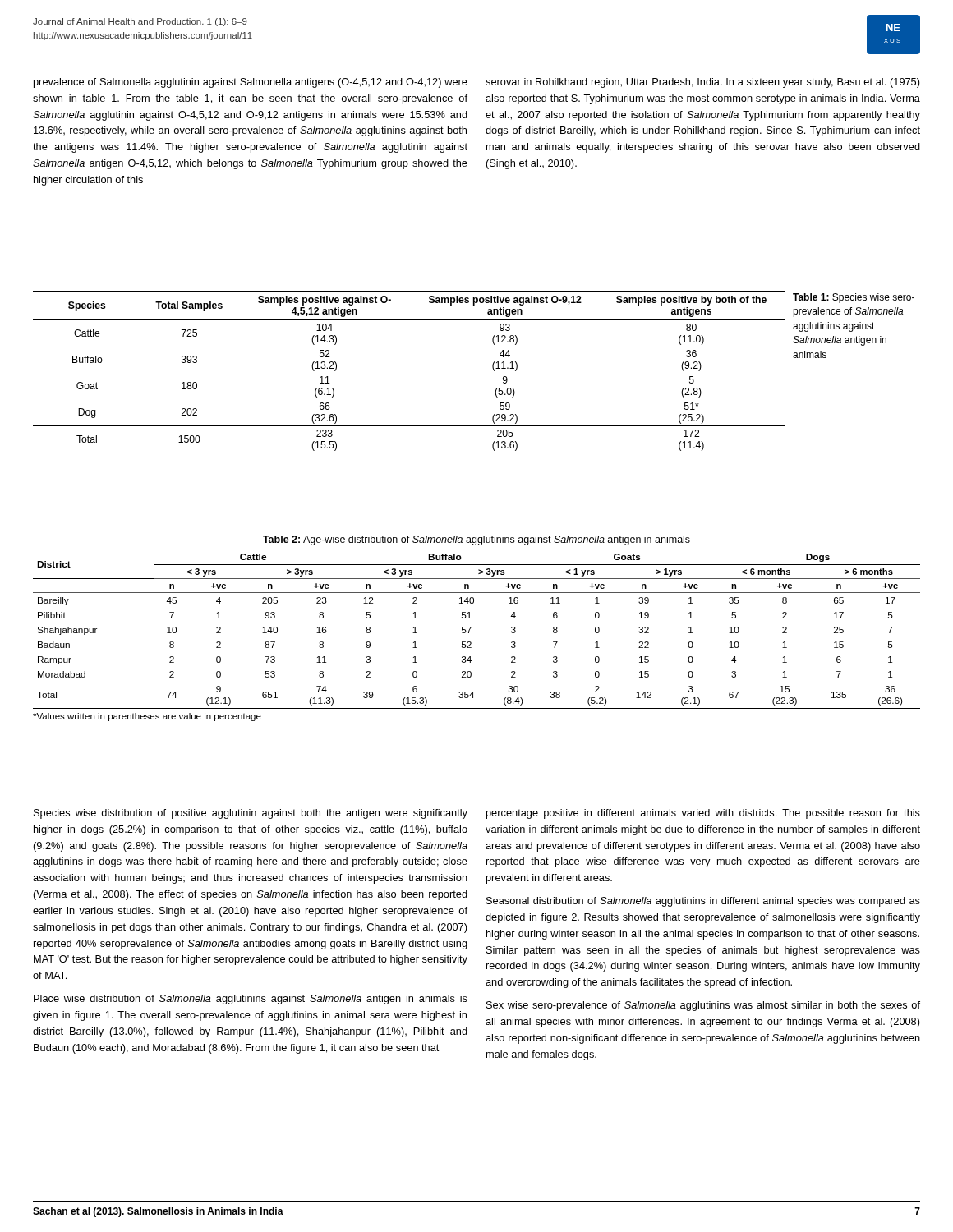953x1232 pixels.
Task: Click the passage that begins "percentage positive in different animals"
Action: [x=703, y=845]
